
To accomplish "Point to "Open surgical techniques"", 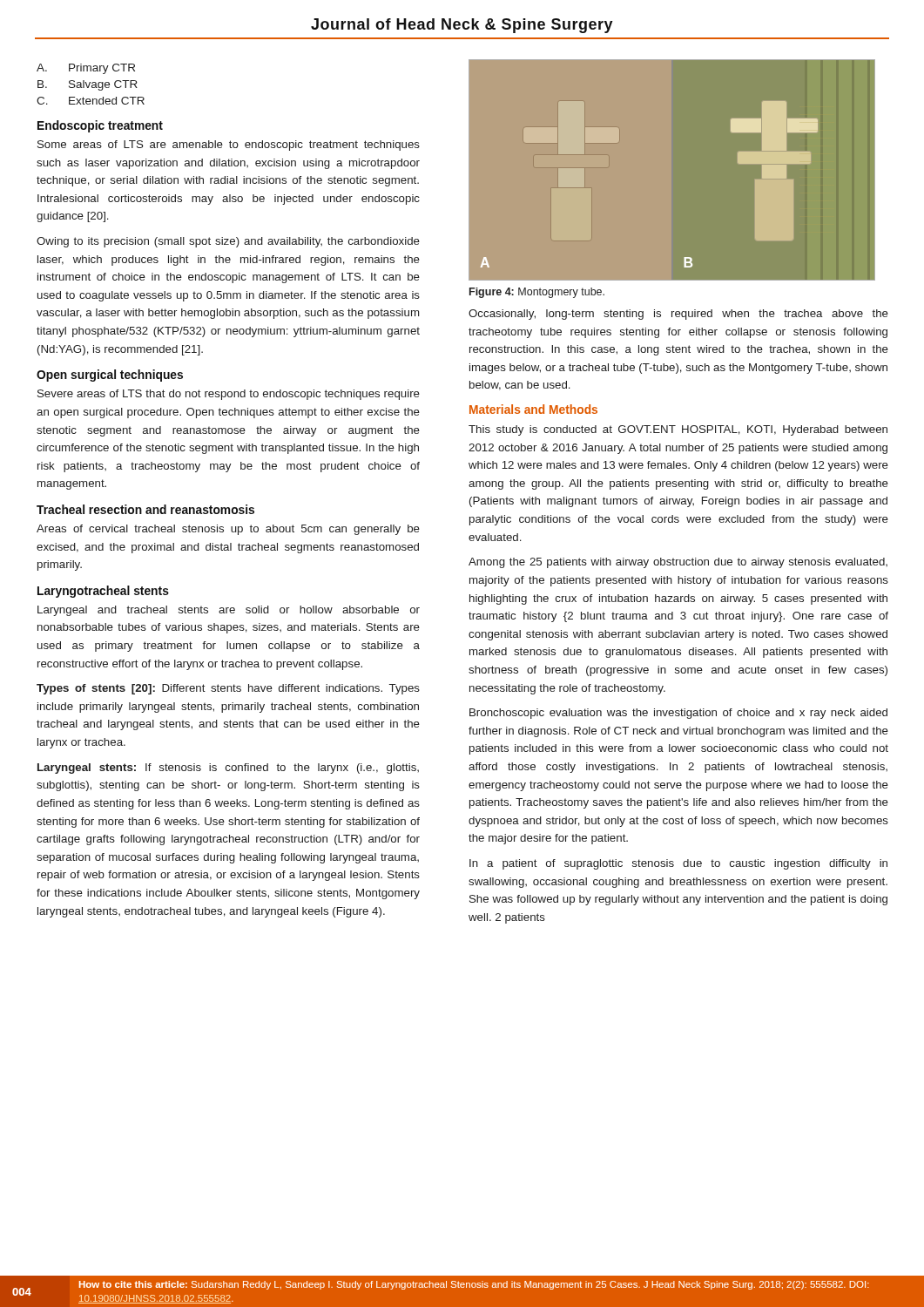I will [110, 375].
